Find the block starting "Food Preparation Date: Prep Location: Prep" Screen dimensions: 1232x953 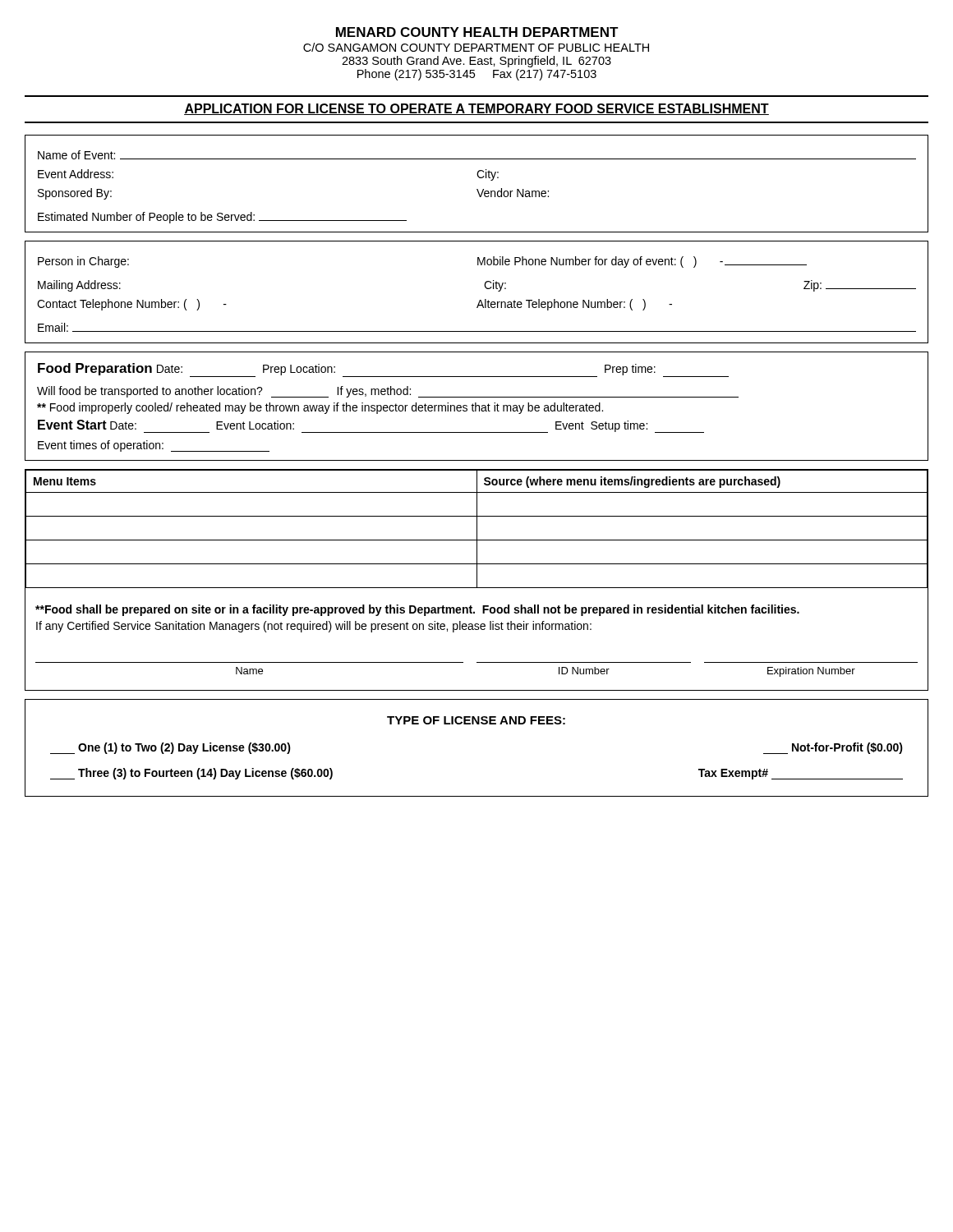[x=476, y=406]
